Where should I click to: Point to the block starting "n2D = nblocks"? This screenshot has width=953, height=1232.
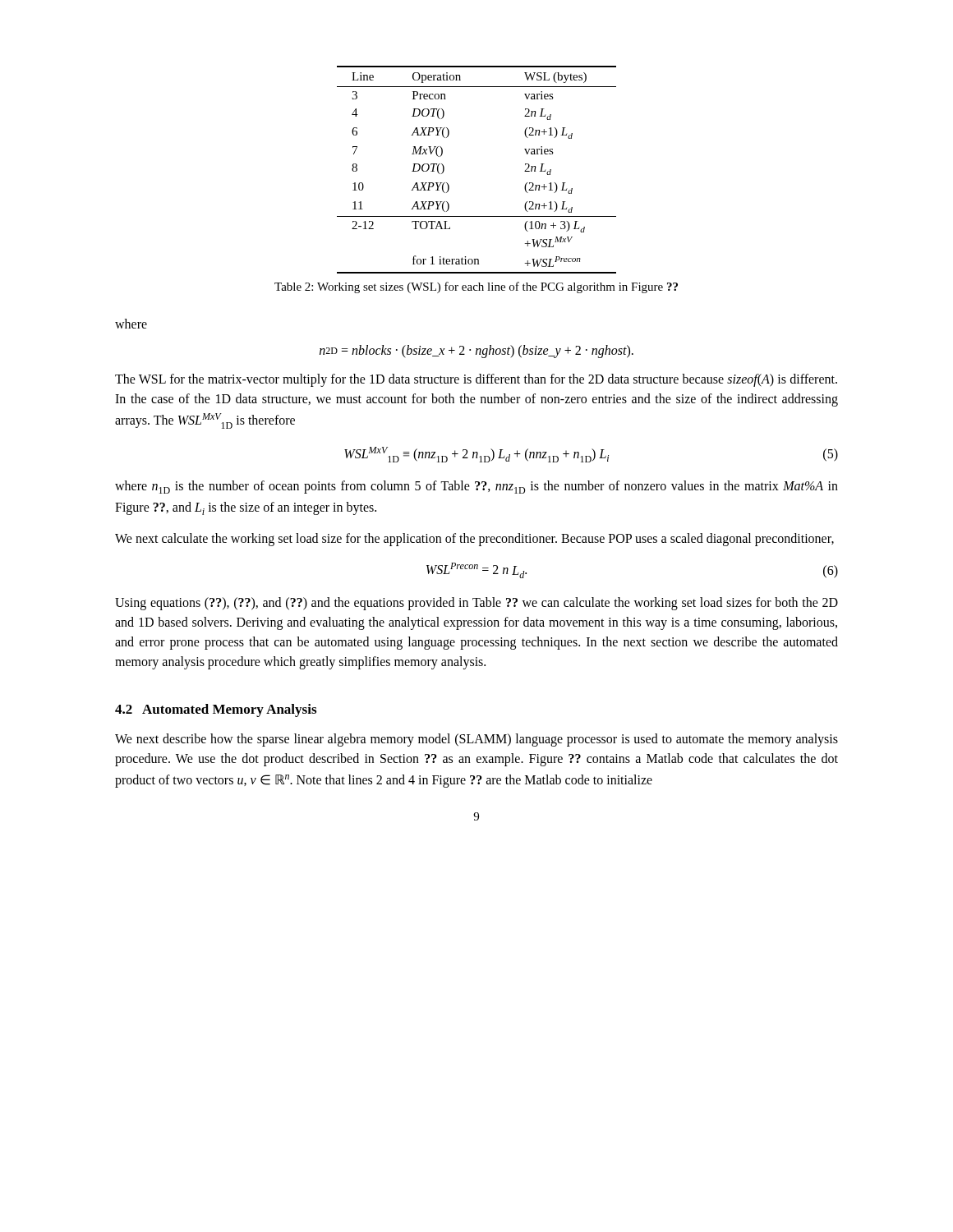click(476, 351)
